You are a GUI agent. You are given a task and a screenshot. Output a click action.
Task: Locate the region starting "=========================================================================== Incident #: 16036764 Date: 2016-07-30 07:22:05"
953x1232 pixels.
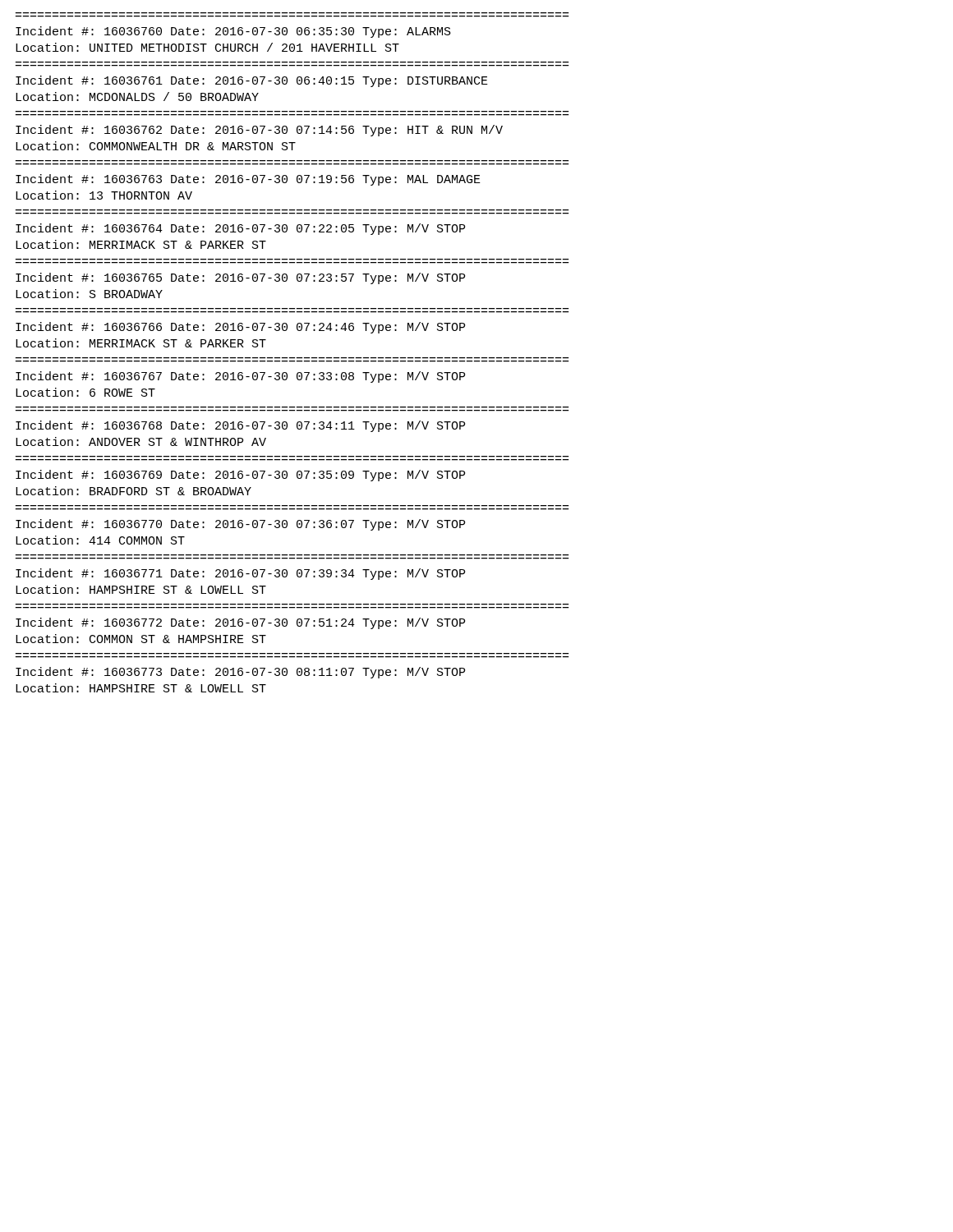(x=240, y=229)
